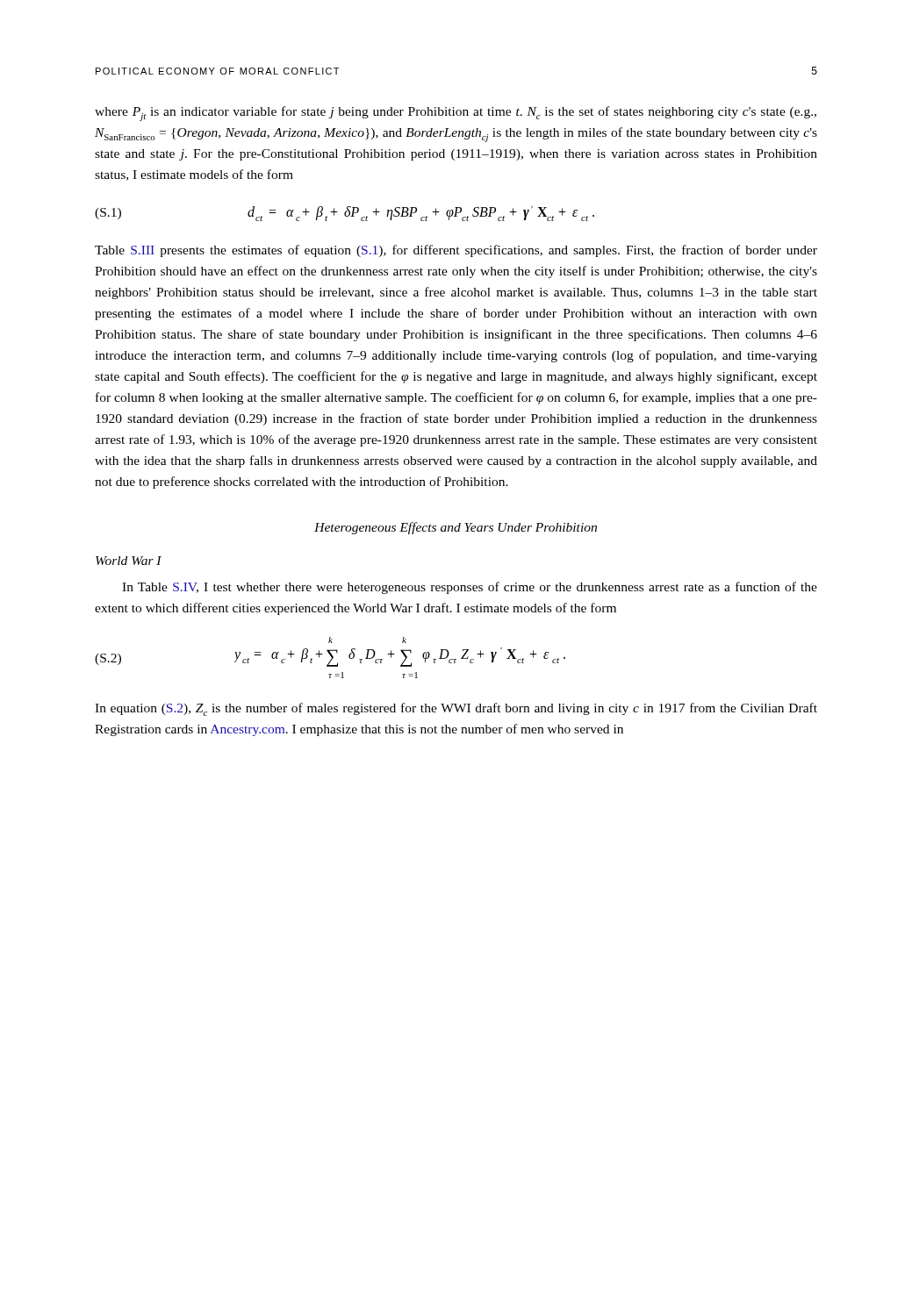This screenshot has width=912, height=1316.
Task: Where is the passage that starts "Table S.III presents the estimates of equation"?
Action: (x=456, y=365)
